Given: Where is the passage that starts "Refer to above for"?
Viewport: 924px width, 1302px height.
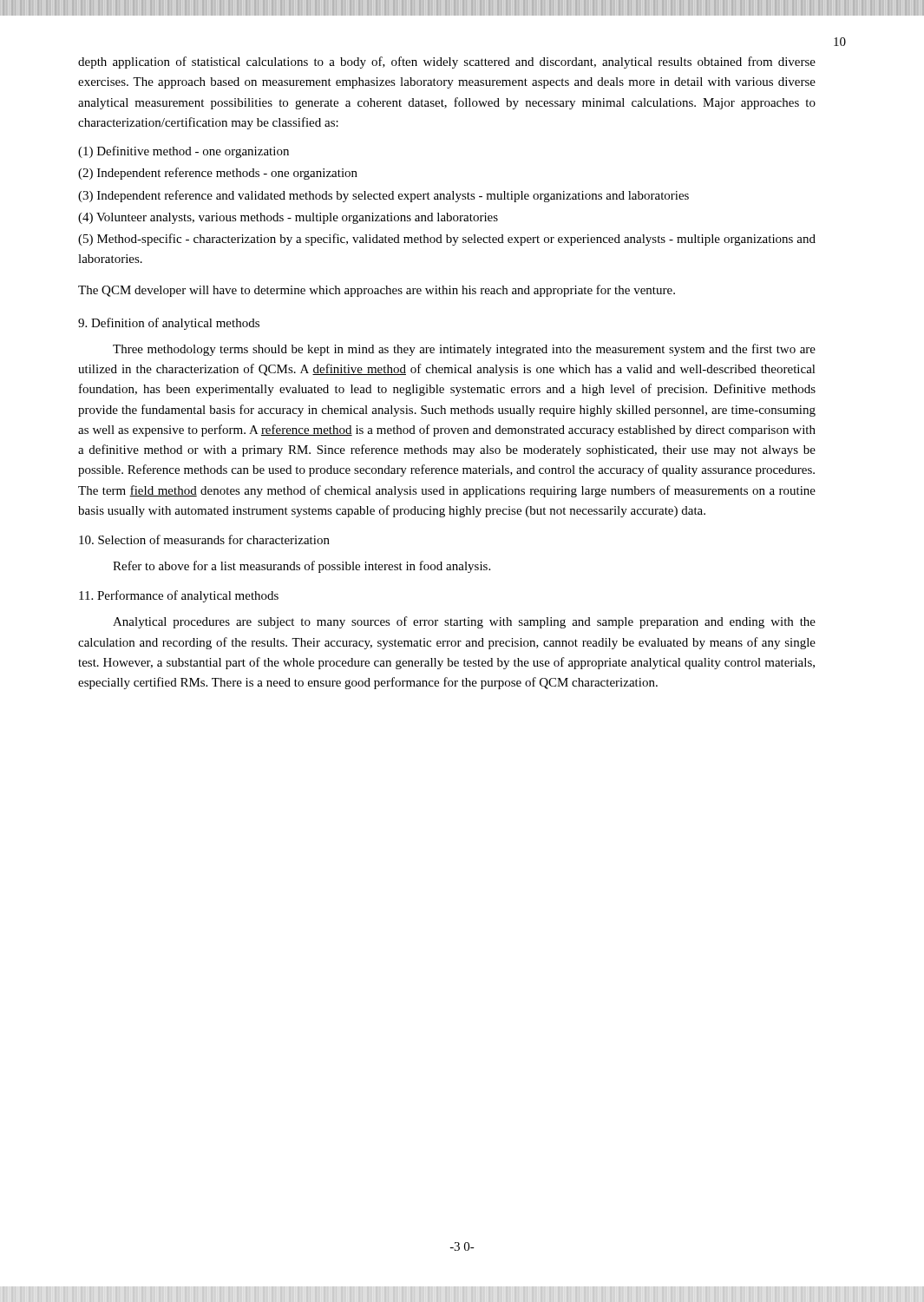Looking at the screenshot, I should point(302,566).
